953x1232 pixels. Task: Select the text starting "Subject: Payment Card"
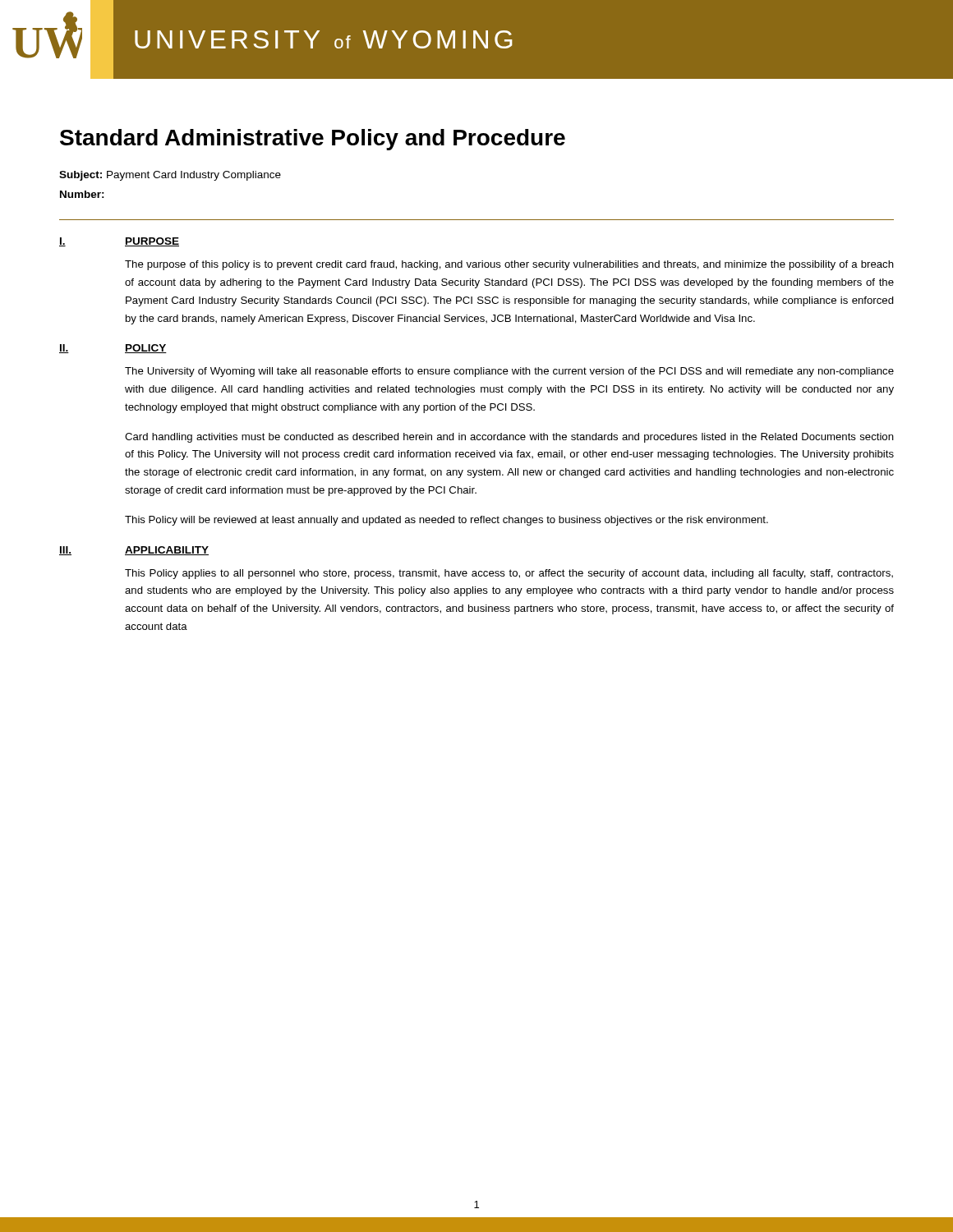[x=170, y=175]
